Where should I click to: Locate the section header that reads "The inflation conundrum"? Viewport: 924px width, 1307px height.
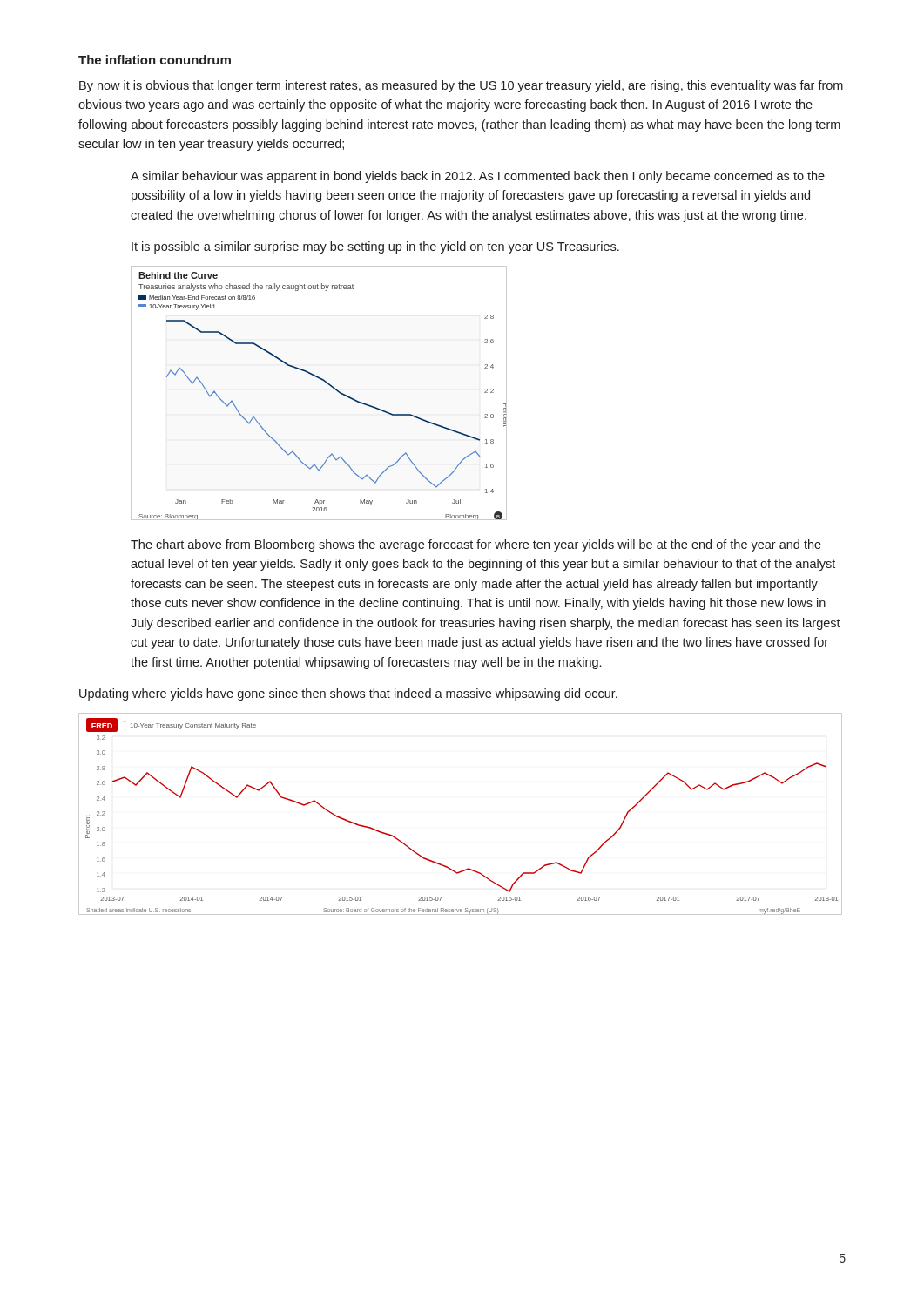[155, 60]
